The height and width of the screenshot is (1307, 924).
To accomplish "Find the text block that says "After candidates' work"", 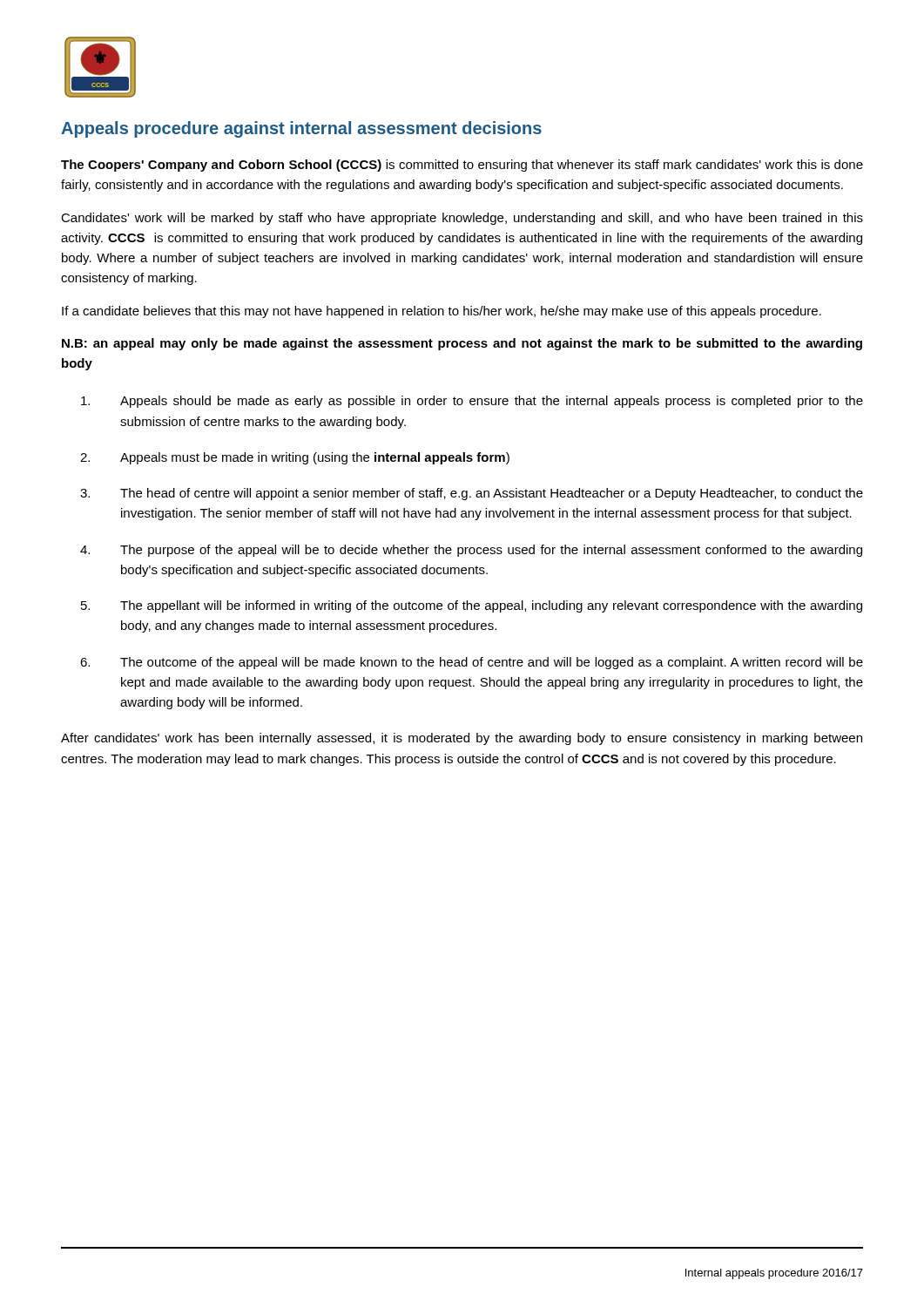I will [x=462, y=748].
